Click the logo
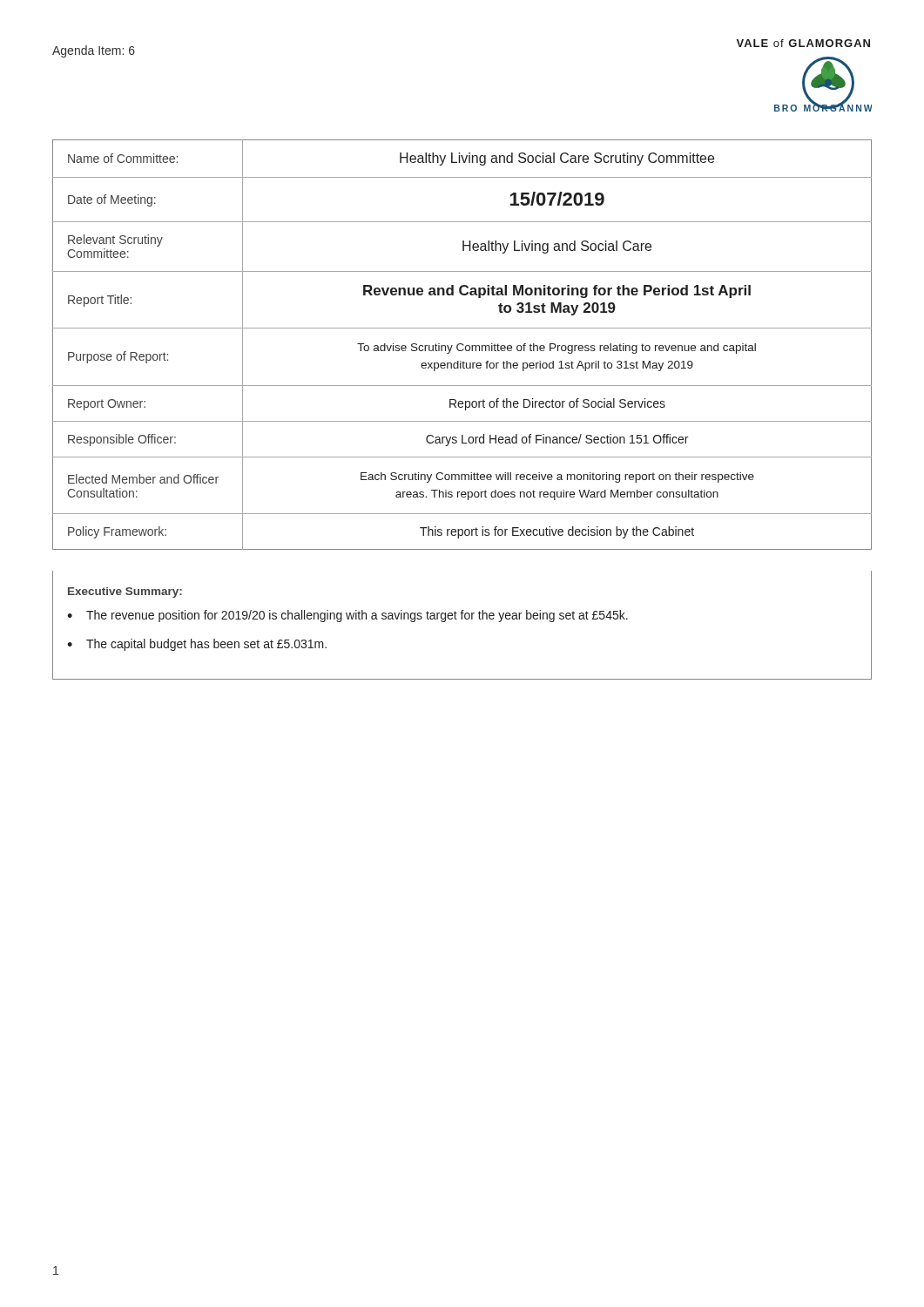924x1307 pixels. pyautogui.click(x=793, y=74)
